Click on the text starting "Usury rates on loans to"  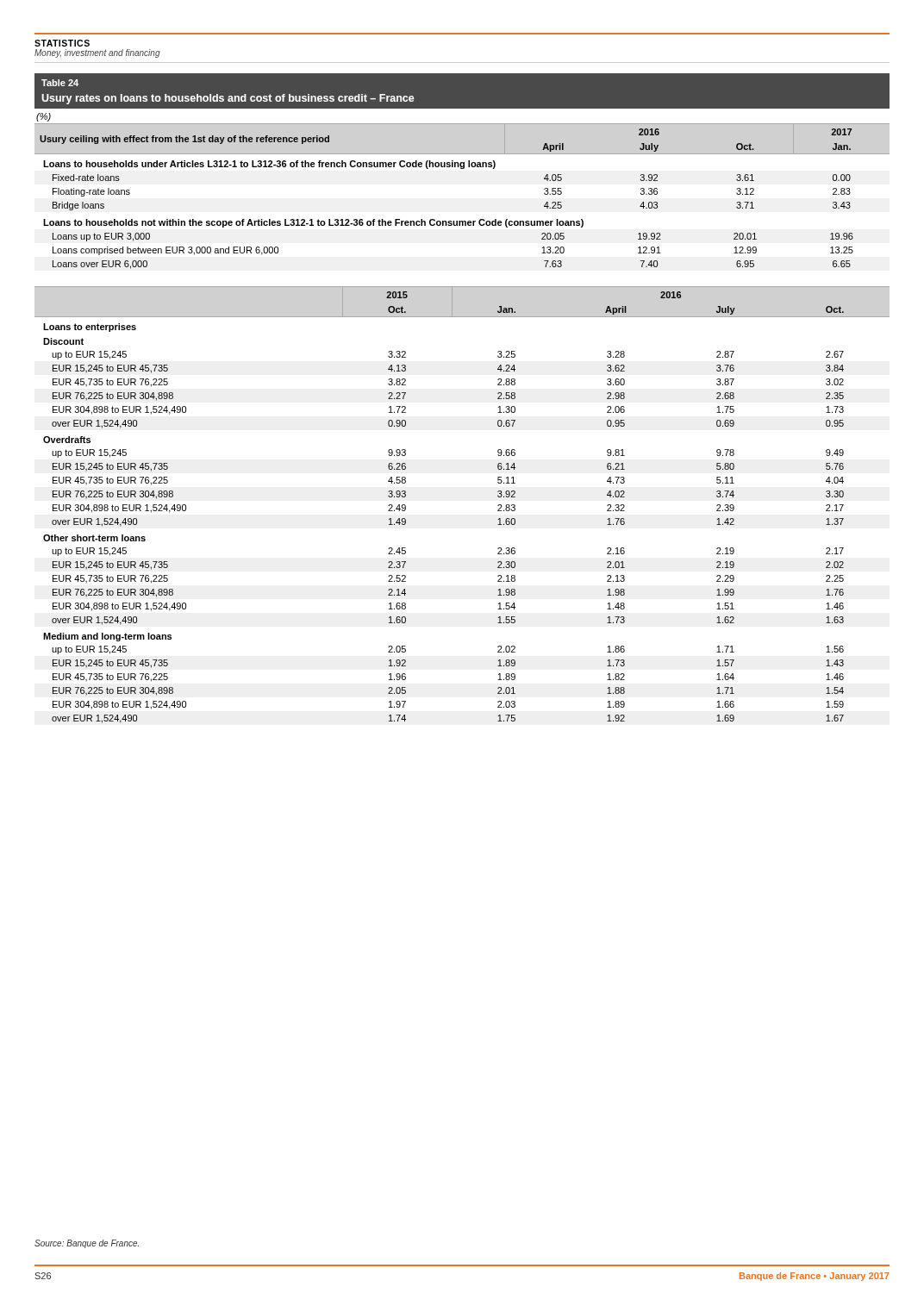[228, 98]
